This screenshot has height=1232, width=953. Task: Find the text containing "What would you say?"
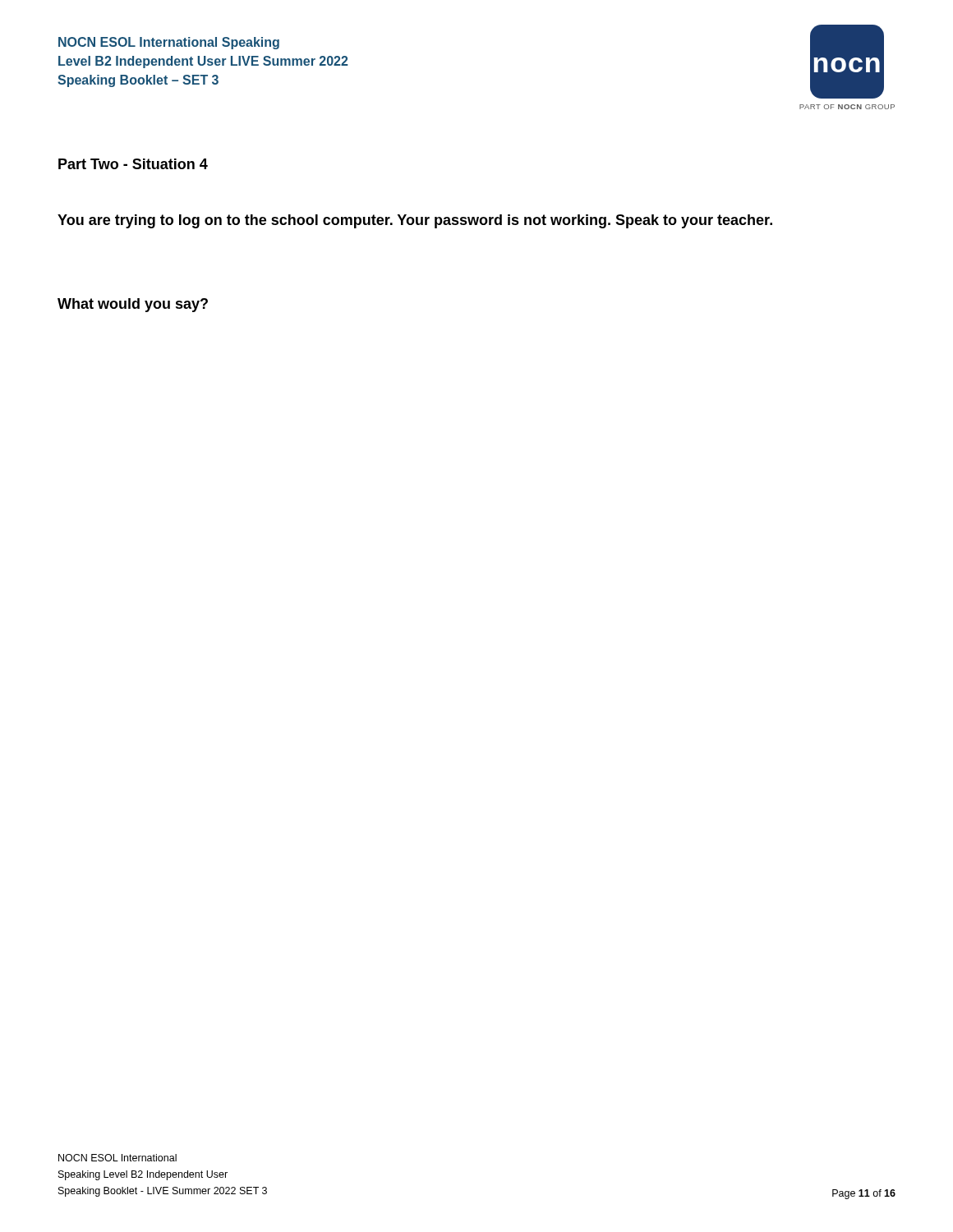133,304
